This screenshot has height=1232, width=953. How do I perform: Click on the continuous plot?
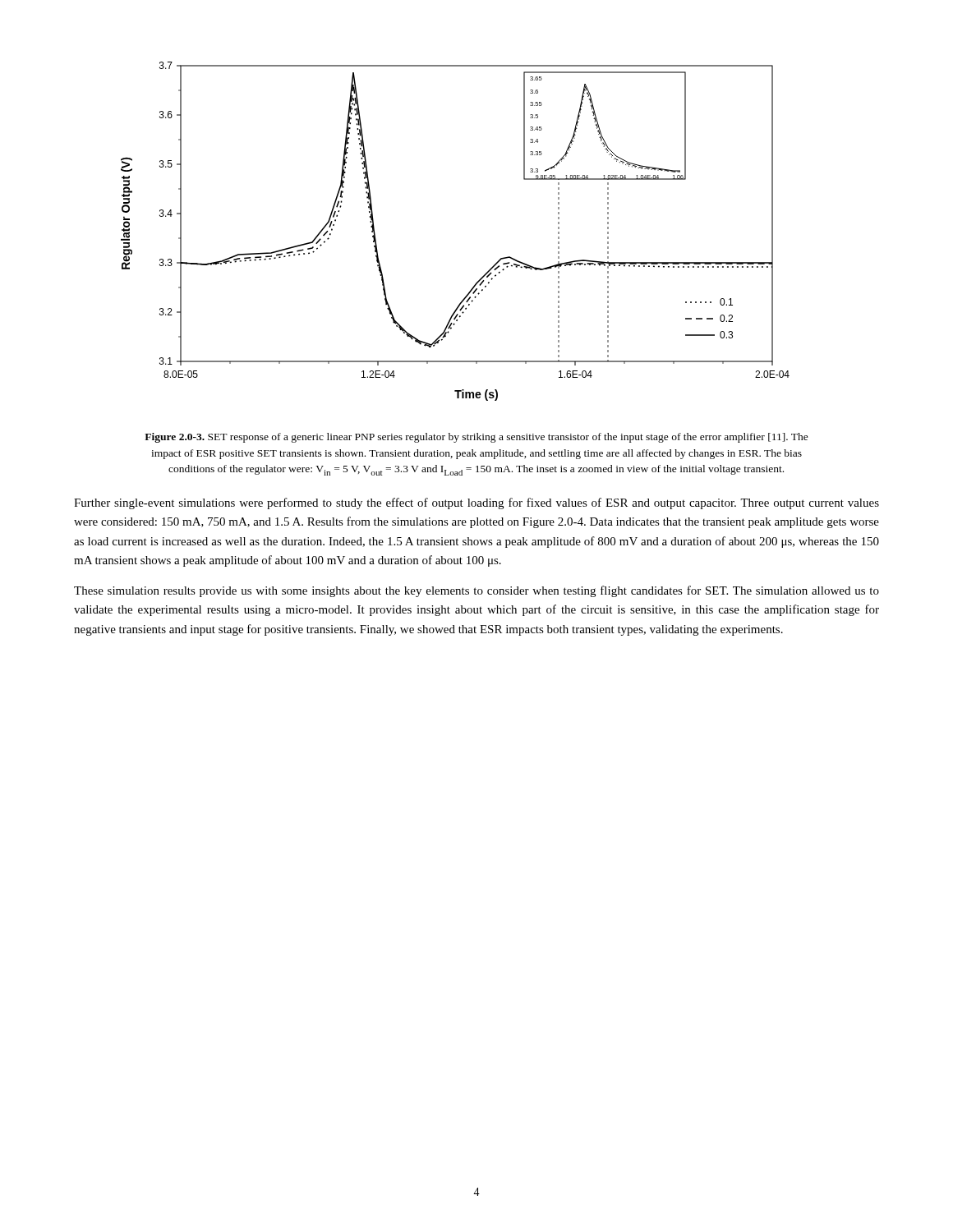point(476,236)
